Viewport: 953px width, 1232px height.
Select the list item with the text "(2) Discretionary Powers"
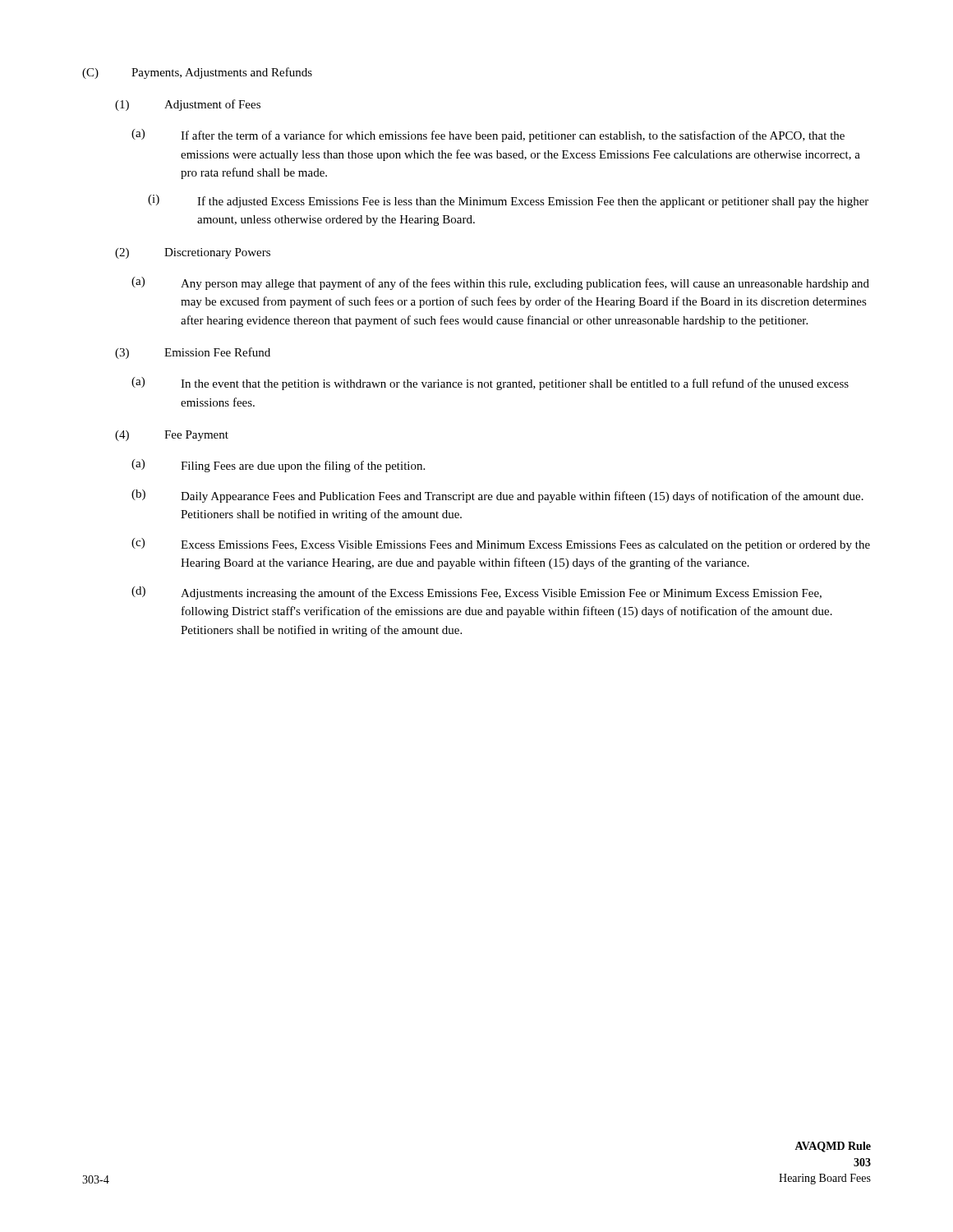coord(193,253)
